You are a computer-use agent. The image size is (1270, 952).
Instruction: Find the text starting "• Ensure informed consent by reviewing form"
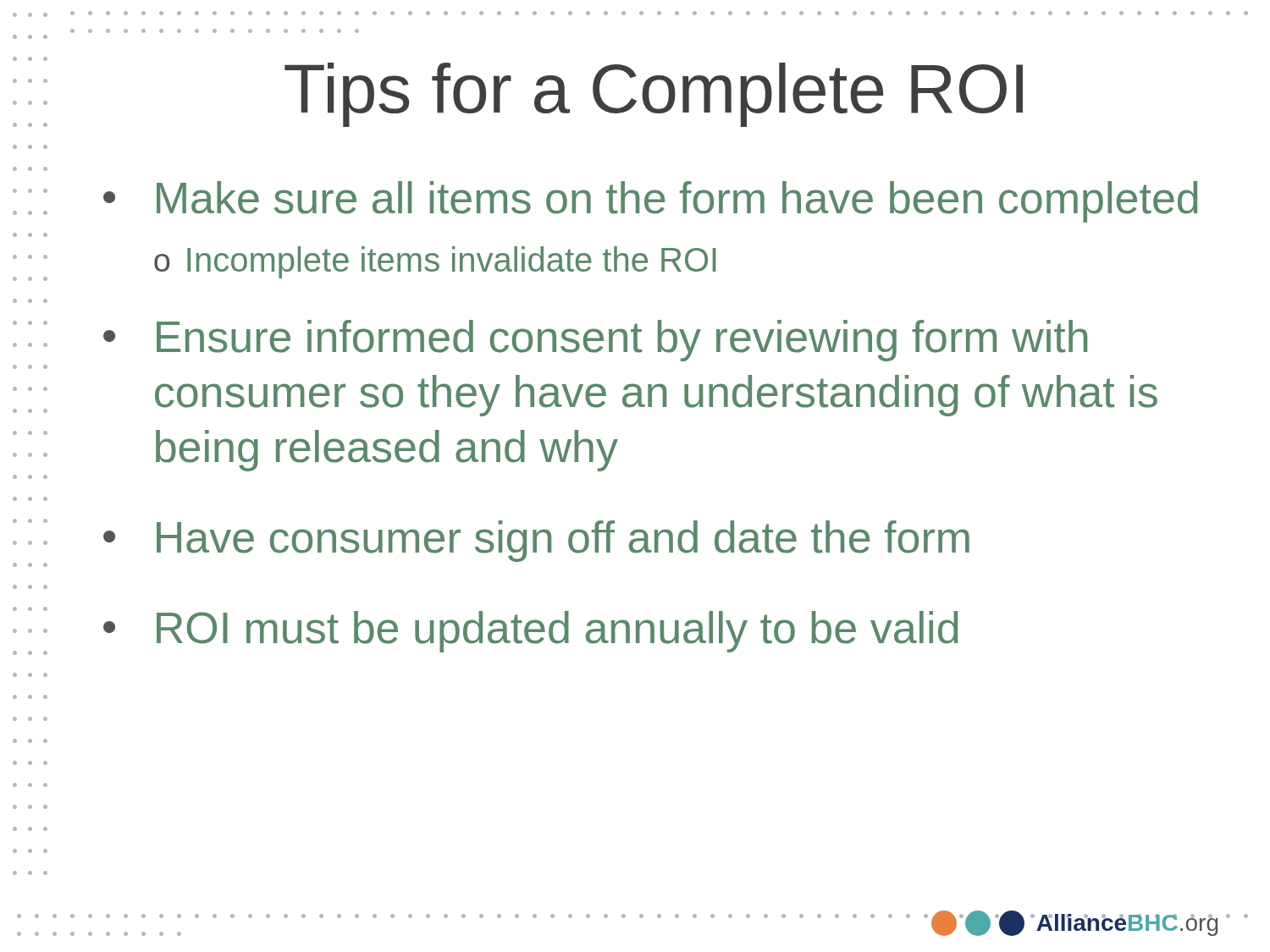669,392
